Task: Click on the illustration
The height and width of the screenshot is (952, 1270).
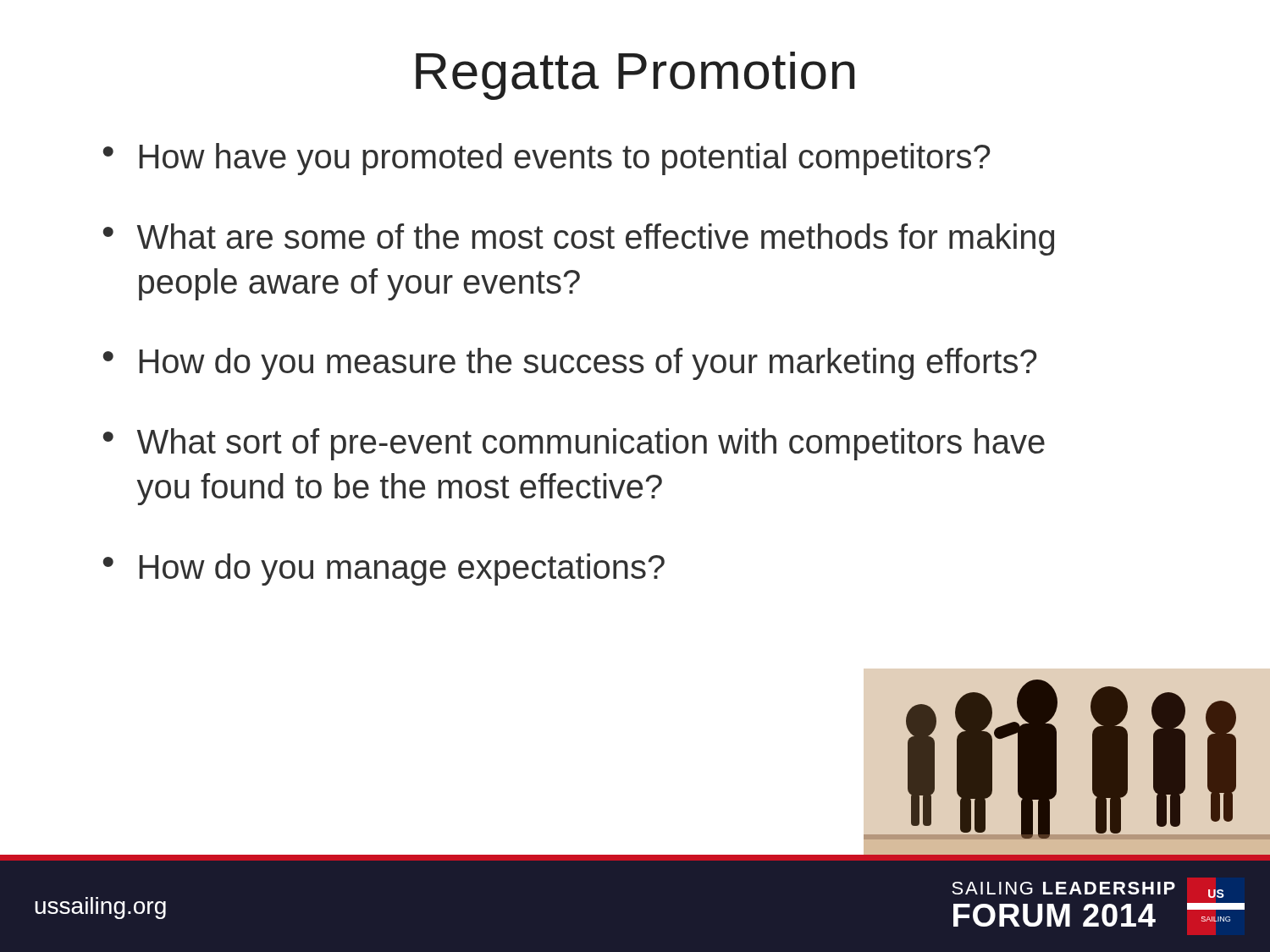Action: click(1067, 762)
